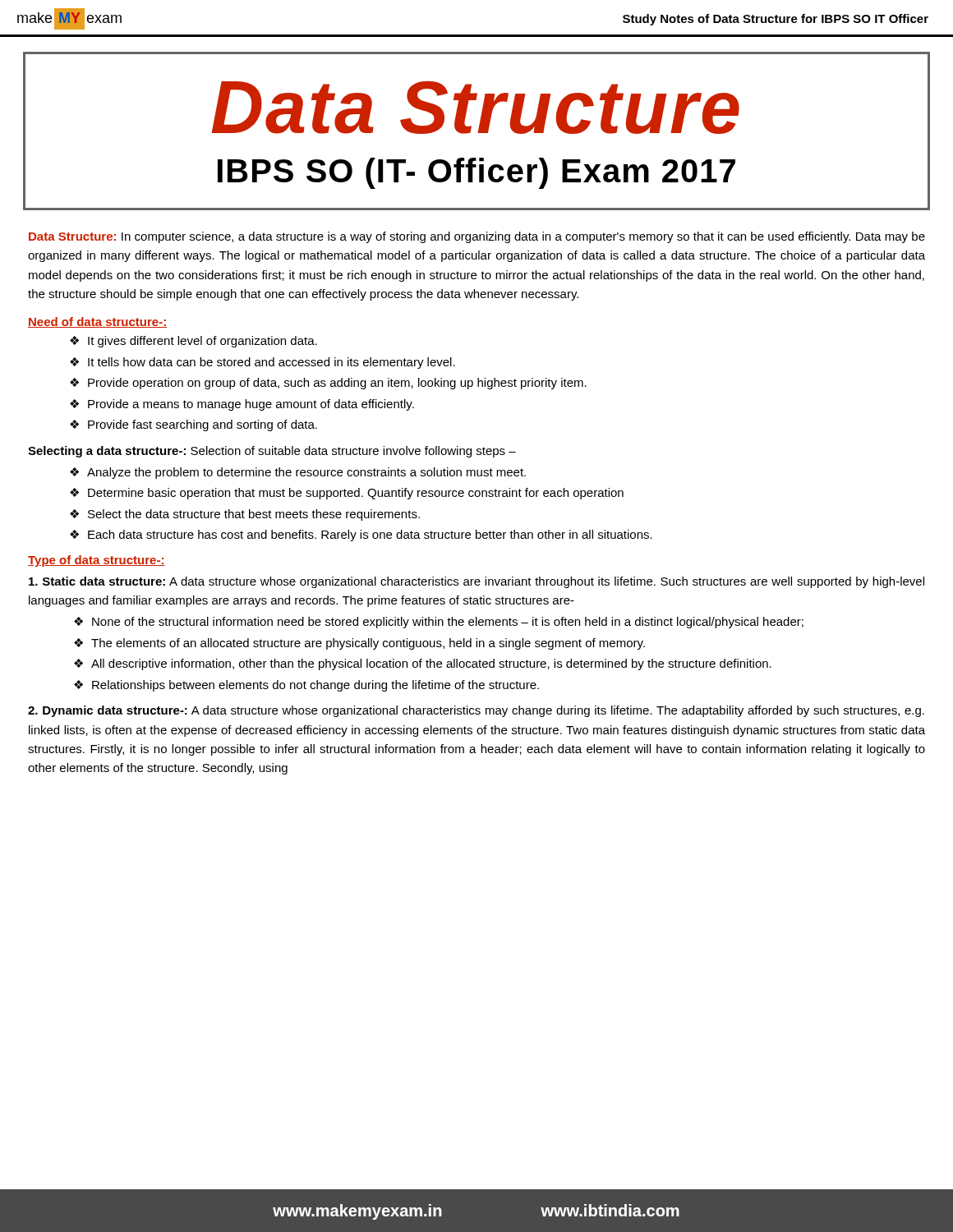This screenshot has height=1232, width=953.
Task: Click on the list item containing "❖ Determine basic operation that must be supported."
Action: (x=347, y=493)
